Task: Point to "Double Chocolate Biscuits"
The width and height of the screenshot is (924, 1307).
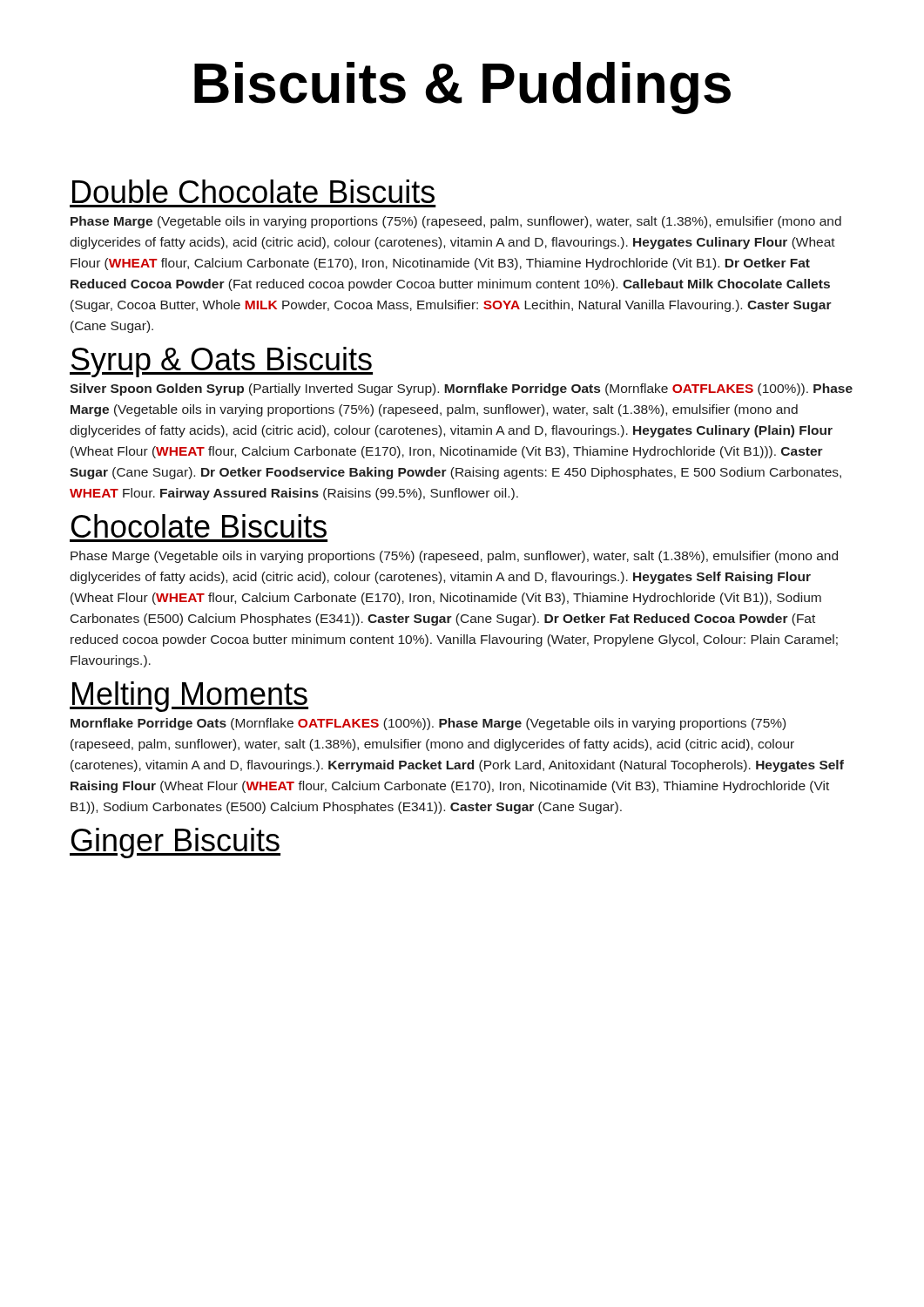Action: tap(253, 192)
